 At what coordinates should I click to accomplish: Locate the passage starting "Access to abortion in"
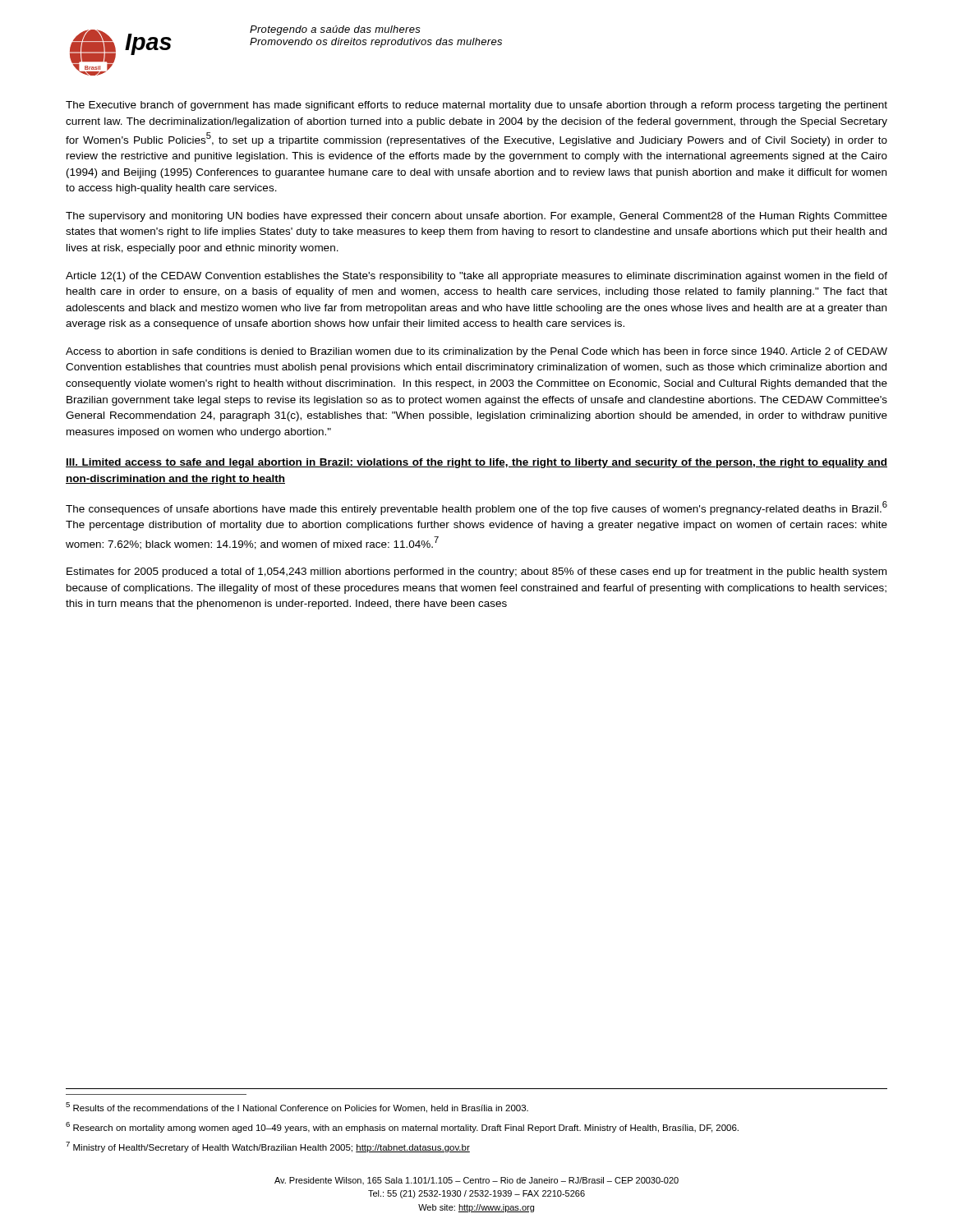click(476, 391)
